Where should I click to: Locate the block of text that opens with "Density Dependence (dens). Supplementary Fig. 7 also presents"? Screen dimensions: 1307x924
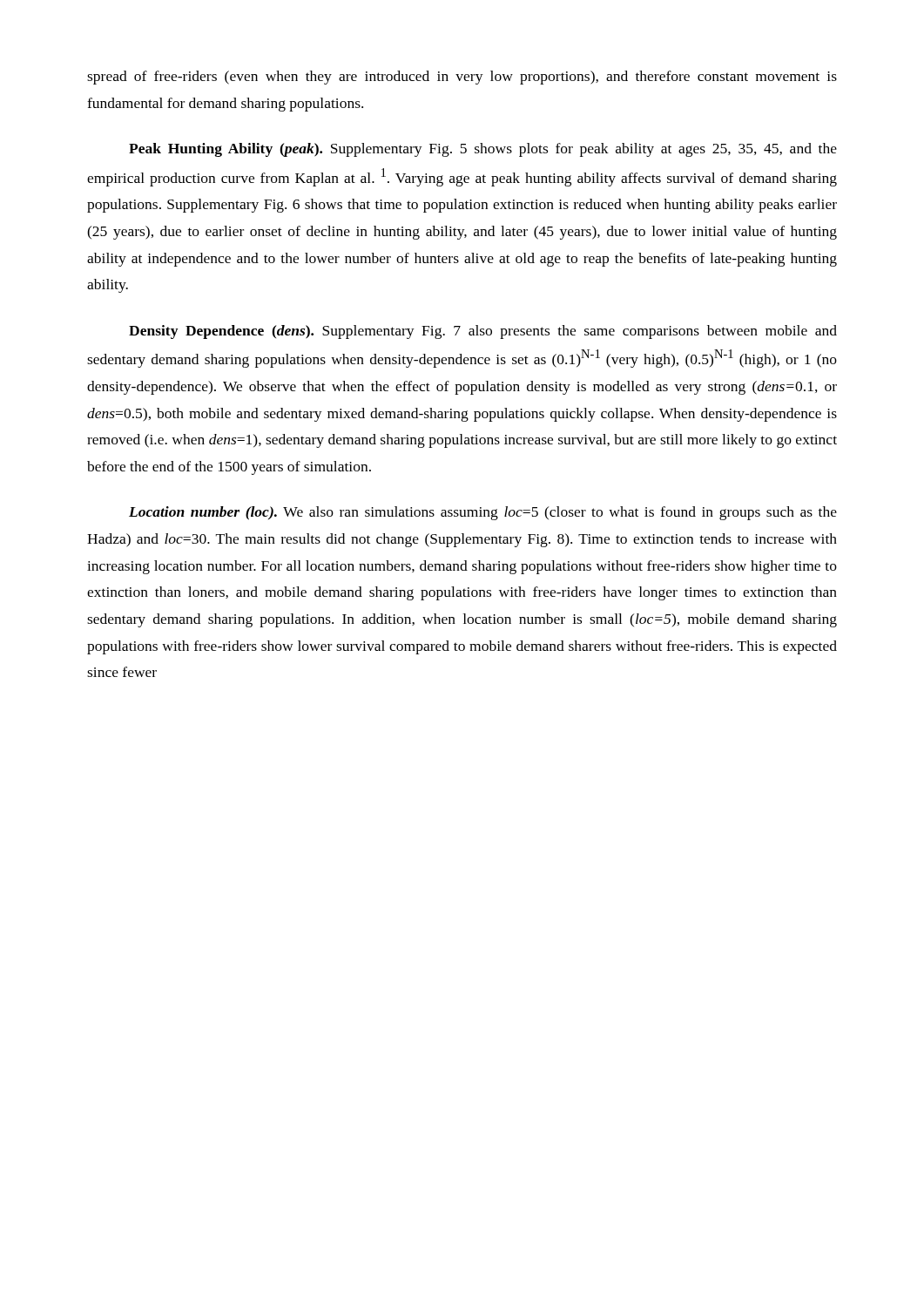point(462,398)
